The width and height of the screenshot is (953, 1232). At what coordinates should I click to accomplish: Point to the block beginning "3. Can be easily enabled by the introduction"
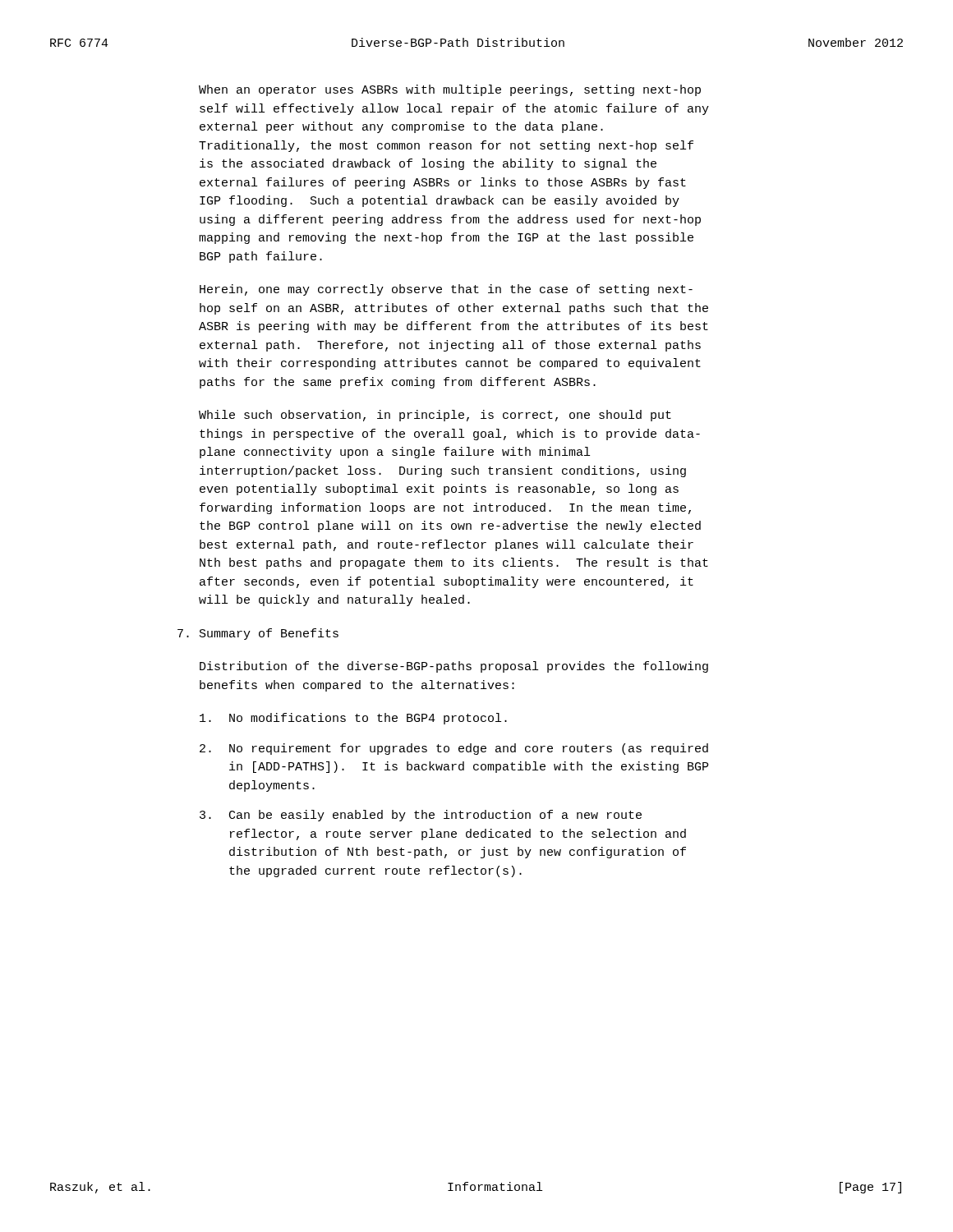pos(524,844)
